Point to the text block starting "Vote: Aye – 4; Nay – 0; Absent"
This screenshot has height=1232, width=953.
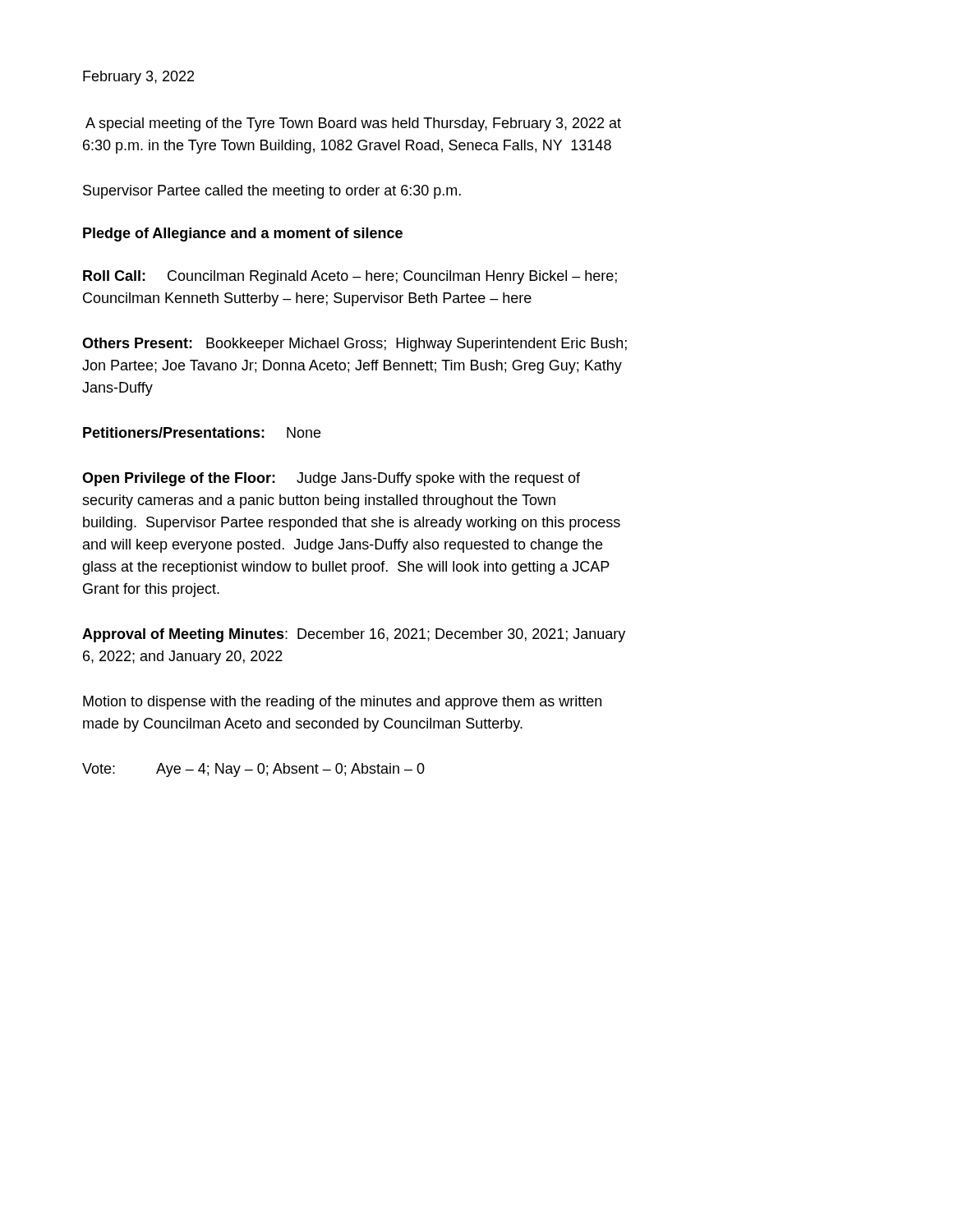coord(253,769)
